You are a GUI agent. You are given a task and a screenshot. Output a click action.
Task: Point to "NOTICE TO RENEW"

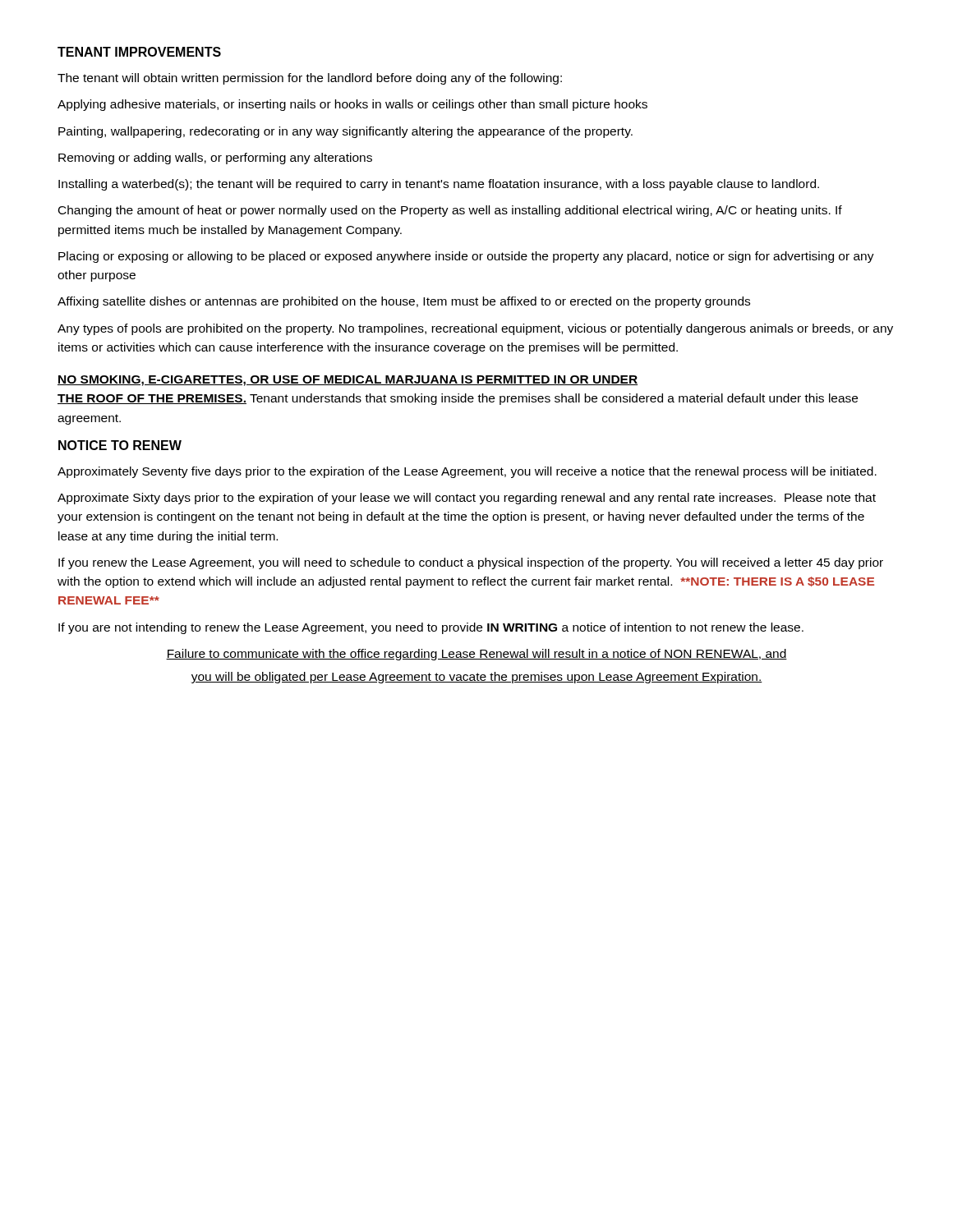point(119,445)
